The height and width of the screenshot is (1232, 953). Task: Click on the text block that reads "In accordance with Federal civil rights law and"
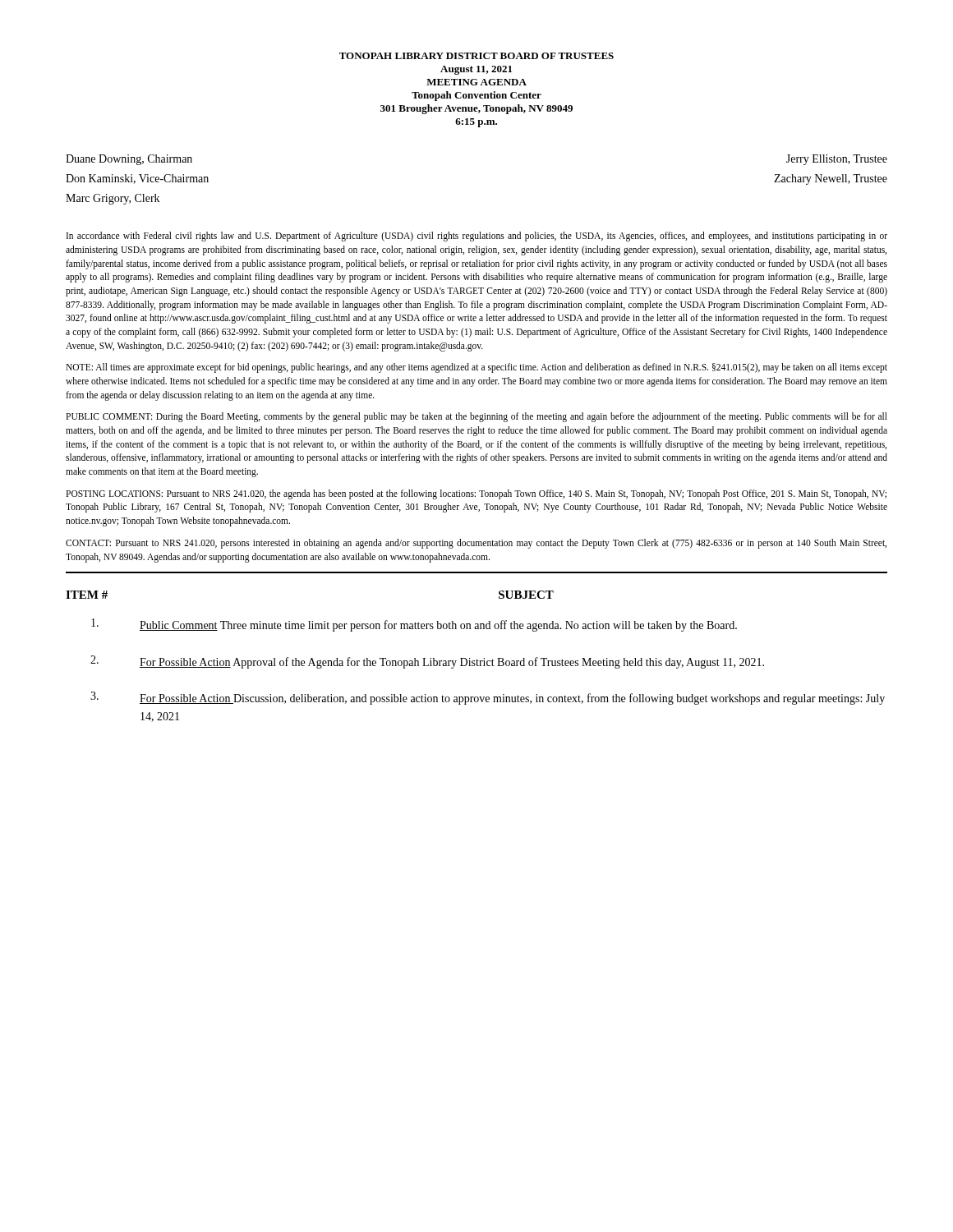click(x=476, y=291)
